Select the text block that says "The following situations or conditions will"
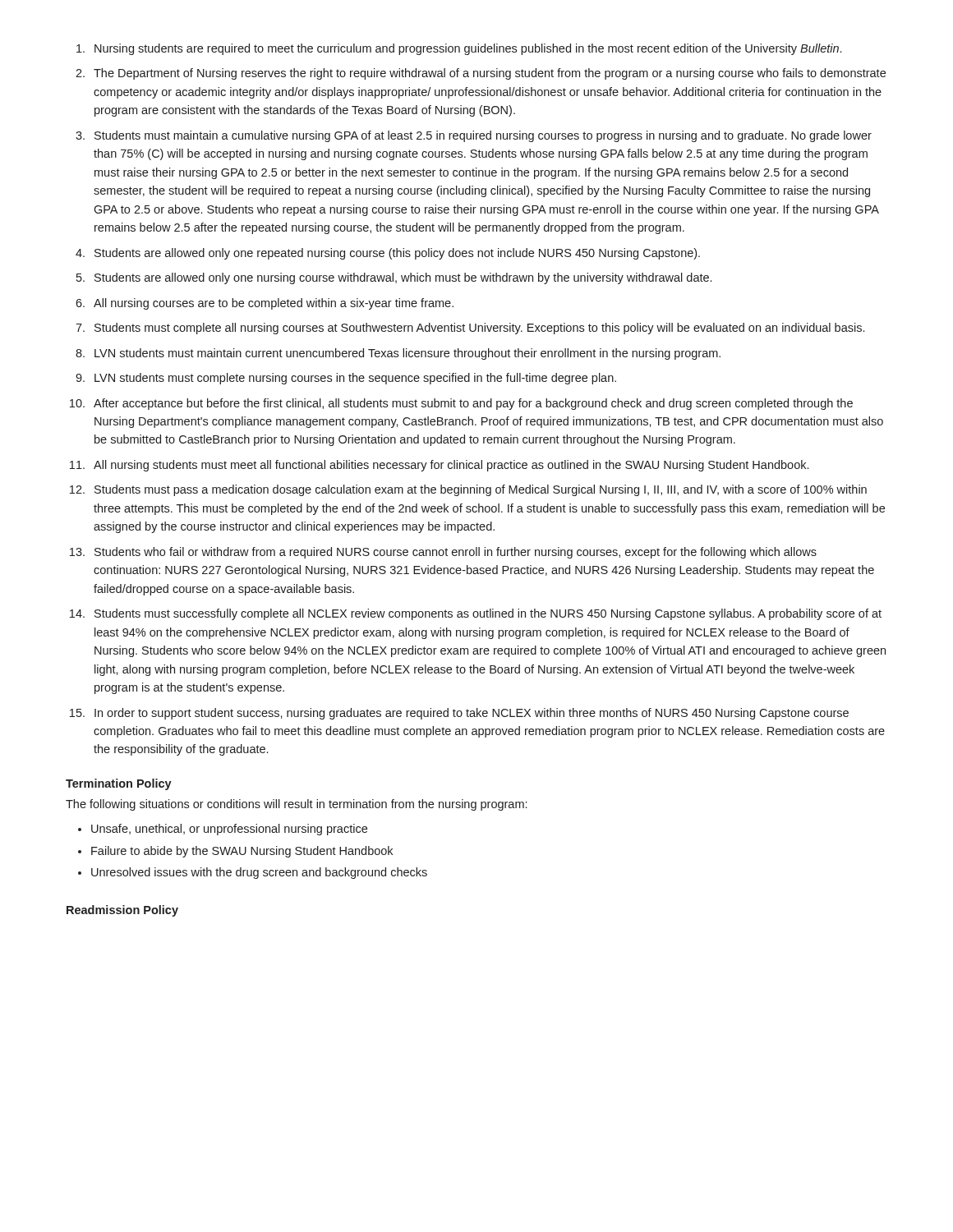 297,804
